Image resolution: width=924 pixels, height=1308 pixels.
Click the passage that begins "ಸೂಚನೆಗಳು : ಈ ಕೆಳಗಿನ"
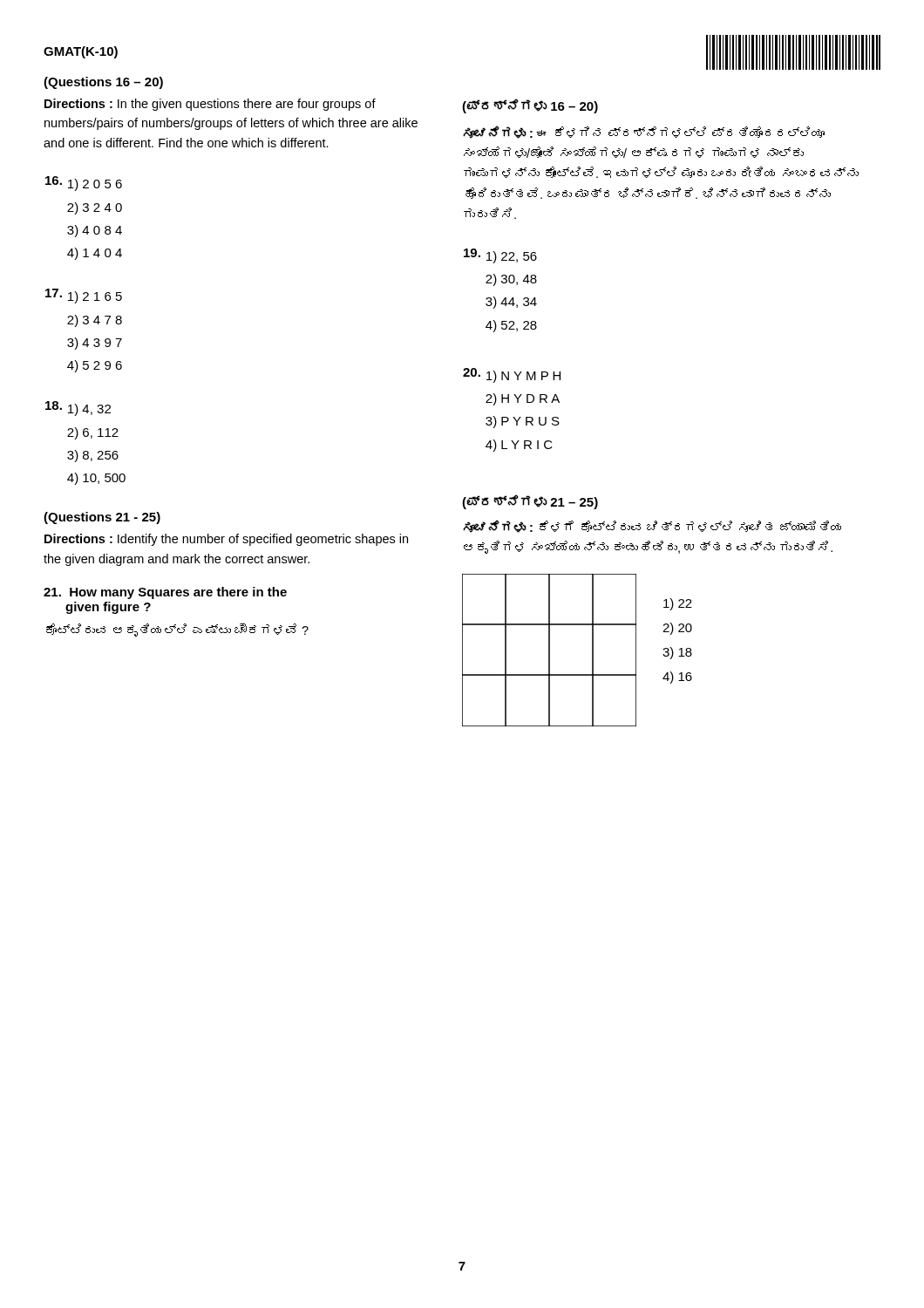[x=660, y=174]
